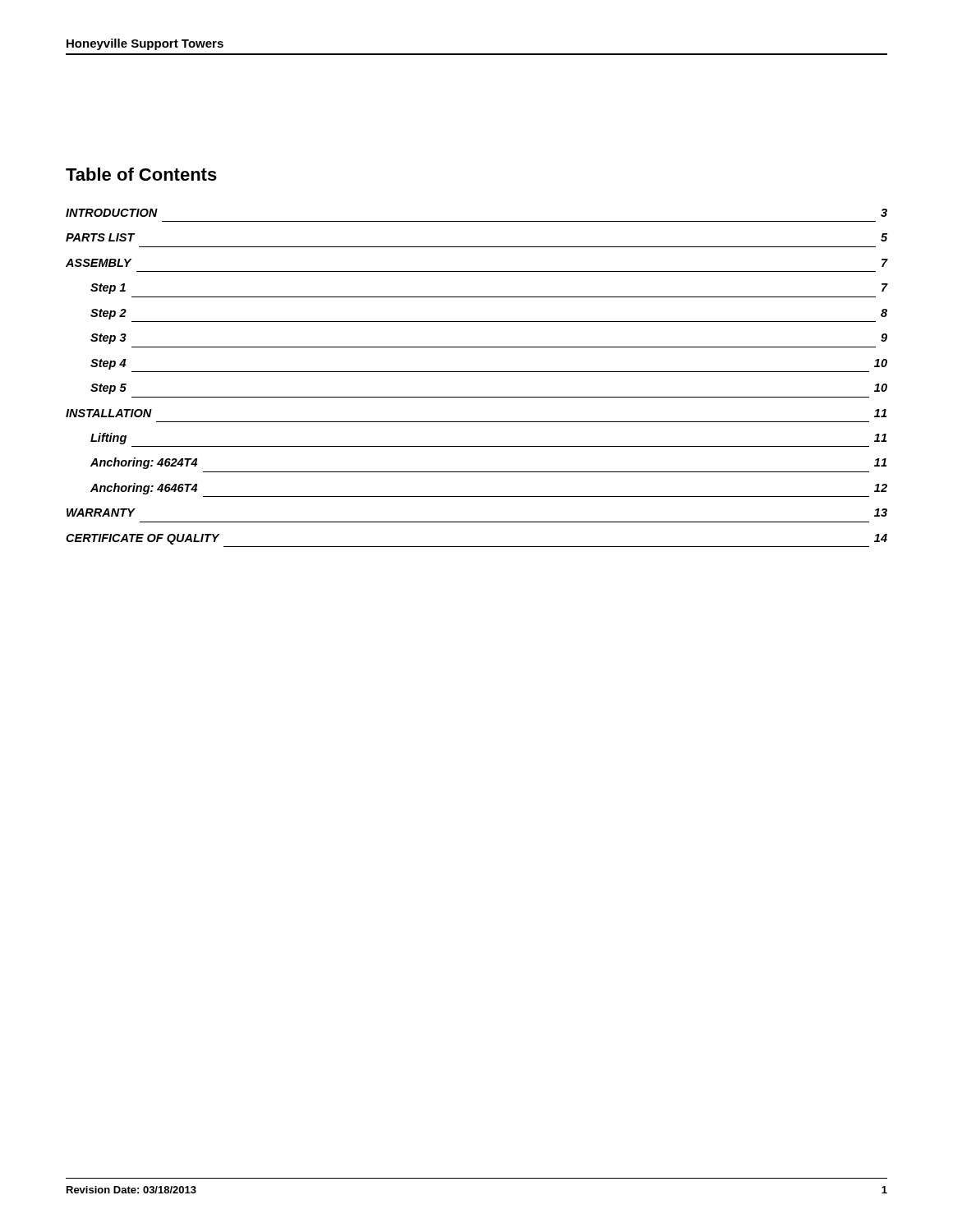Viewport: 953px width, 1232px height.
Task: Find the text block starting "Anchoring: 4624T4 11"
Action: (476, 463)
